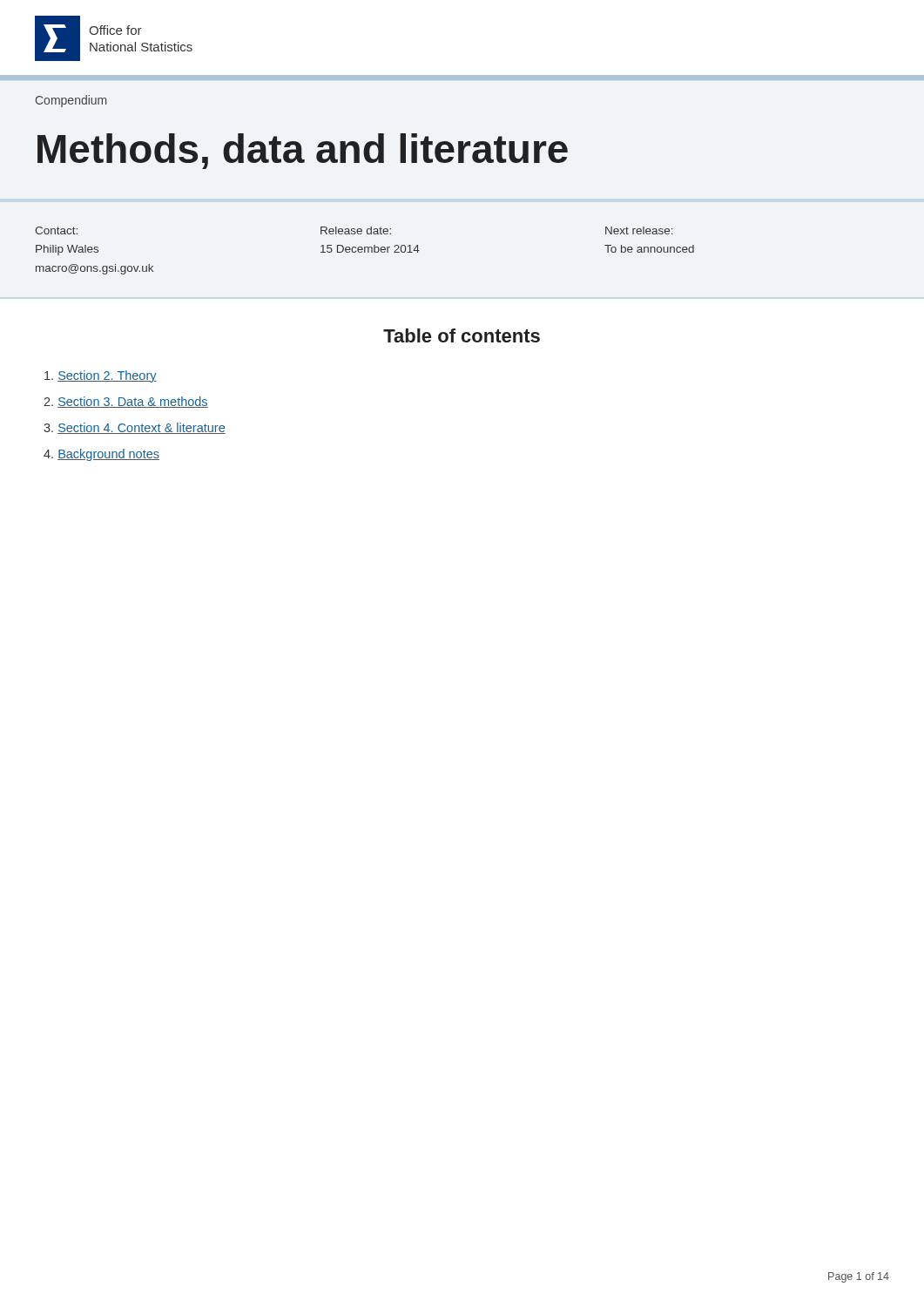Click on the passage starting "Contact: Philip Wales macro@ons.gsi.gov.uk"
The width and height of the screenshot is (924, 1307).
pos(94,249)
